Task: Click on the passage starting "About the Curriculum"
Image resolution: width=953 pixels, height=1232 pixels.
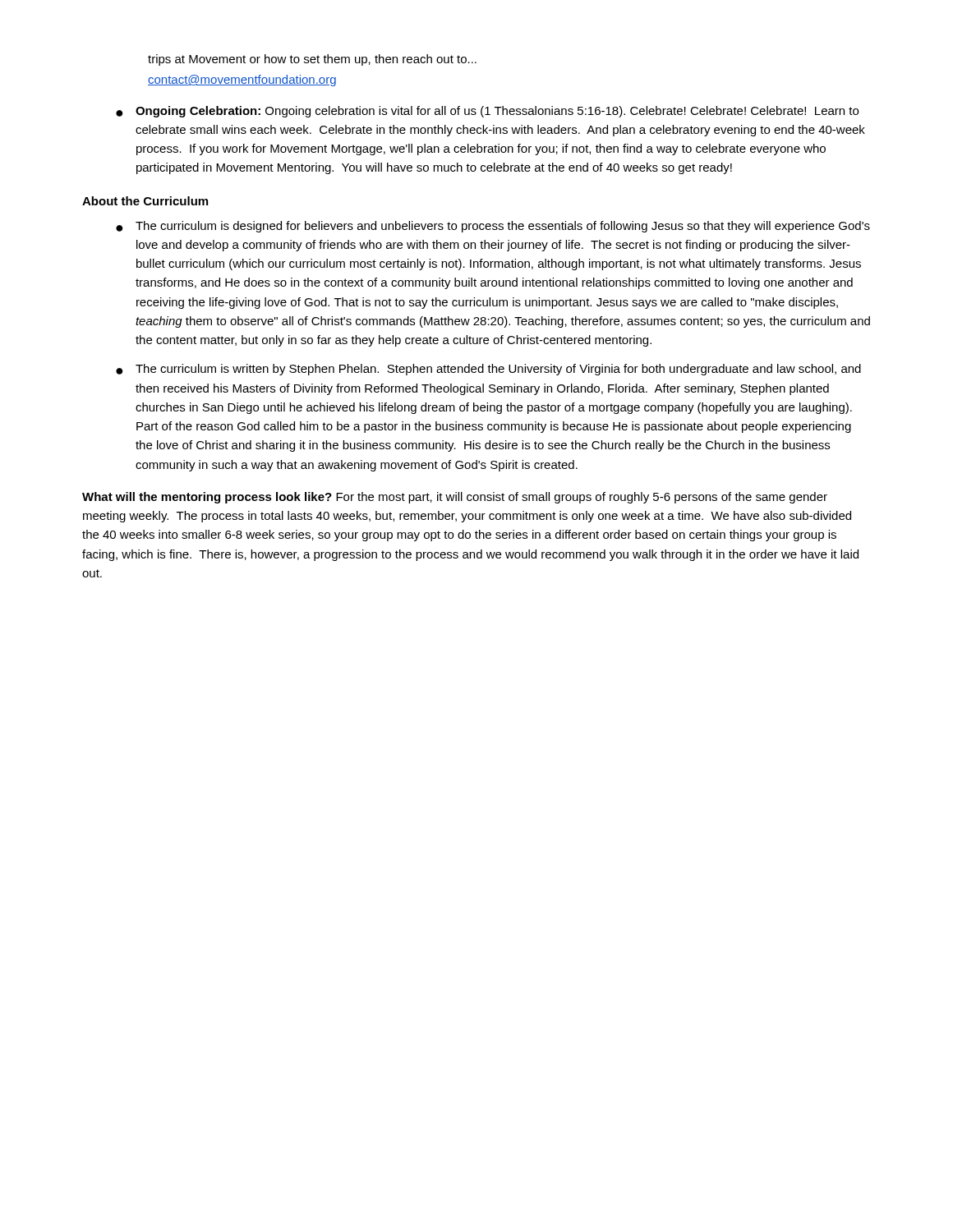Action: pyautogui.click(x=145, y=200)
